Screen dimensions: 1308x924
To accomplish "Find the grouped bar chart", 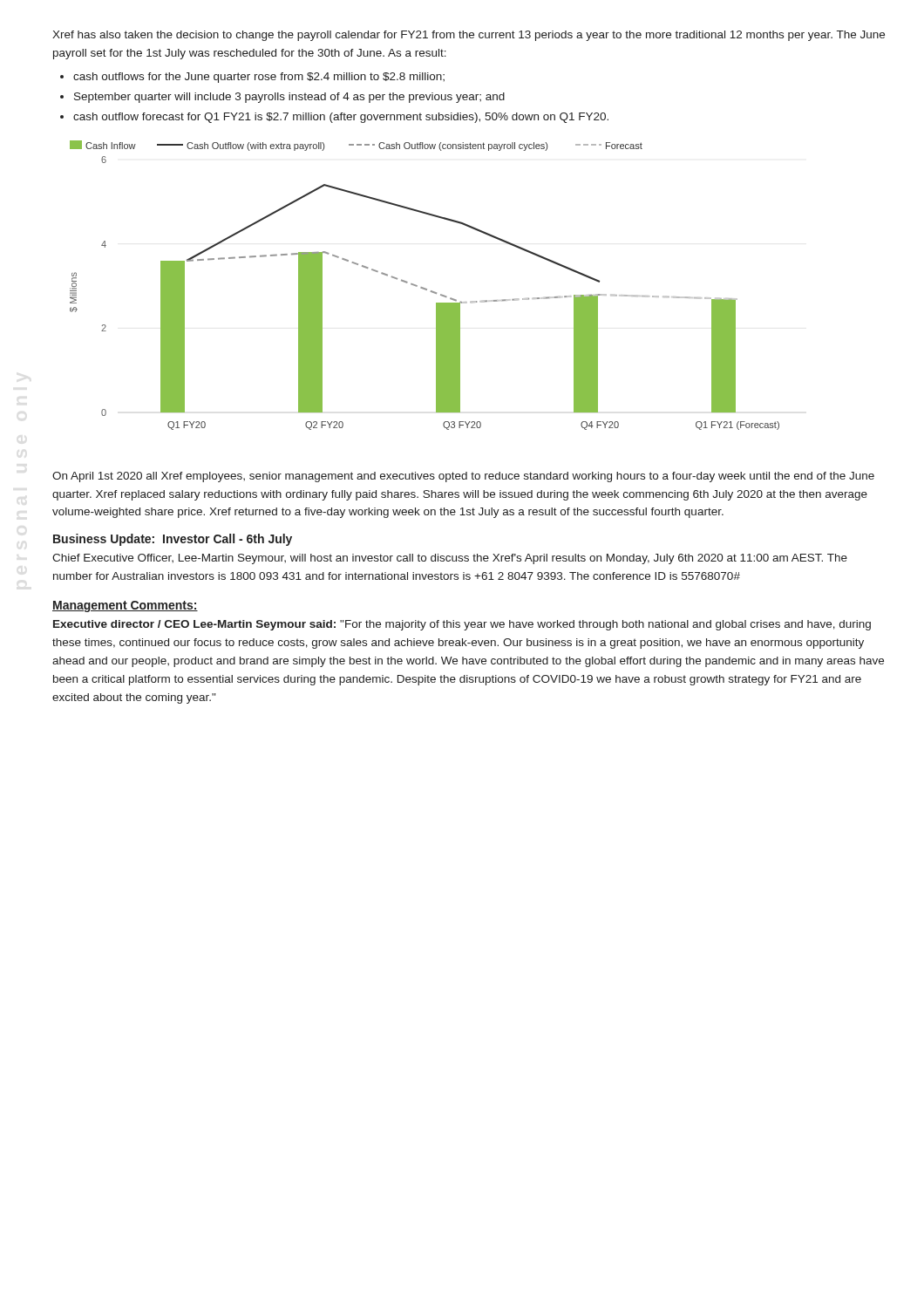I will pyautogui.click(x=440, y=297).
